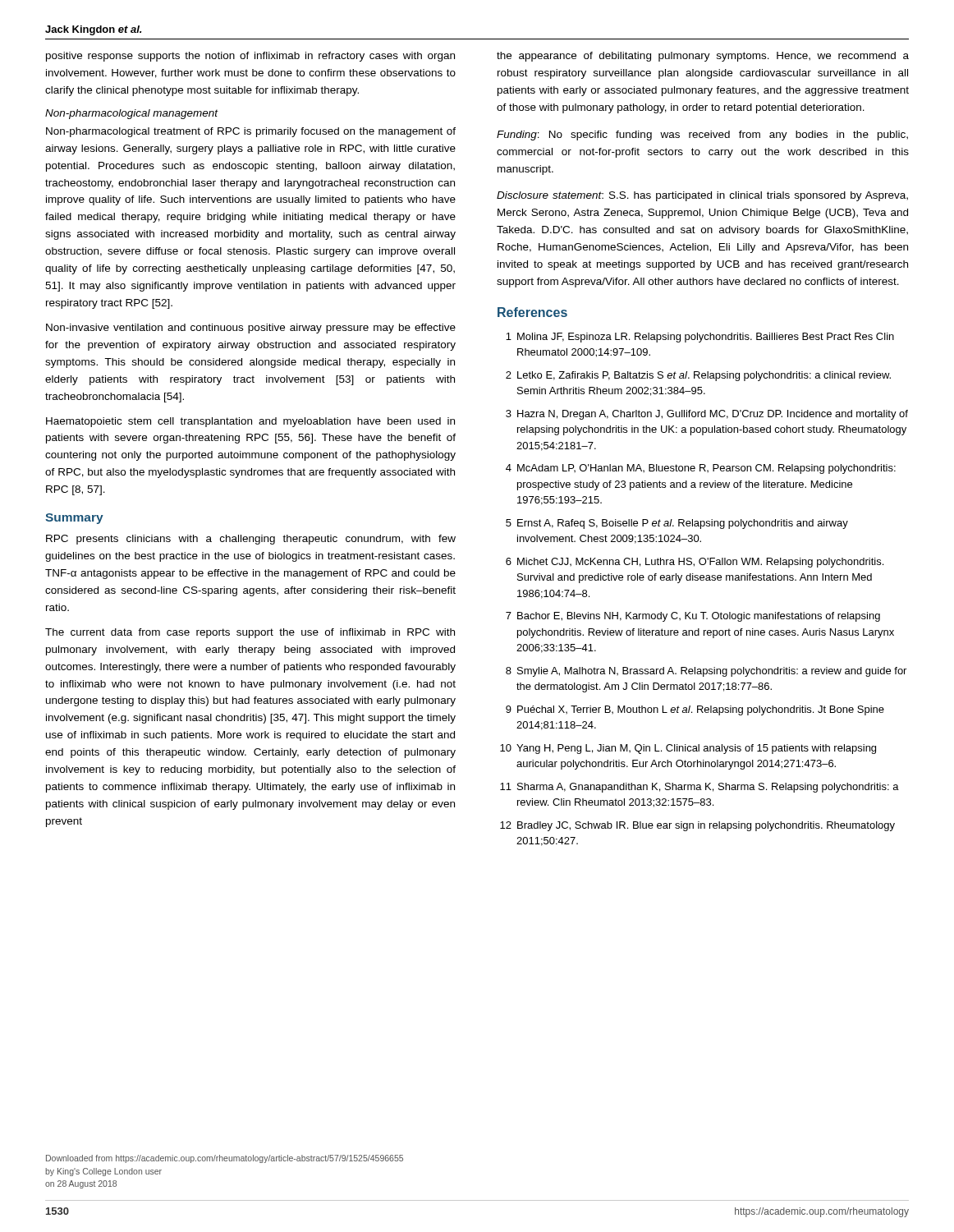Click on the passage starting "Non-invasive ventilation and continuous positive"
The image size is (954, 1232).
(x=250, y=362)
